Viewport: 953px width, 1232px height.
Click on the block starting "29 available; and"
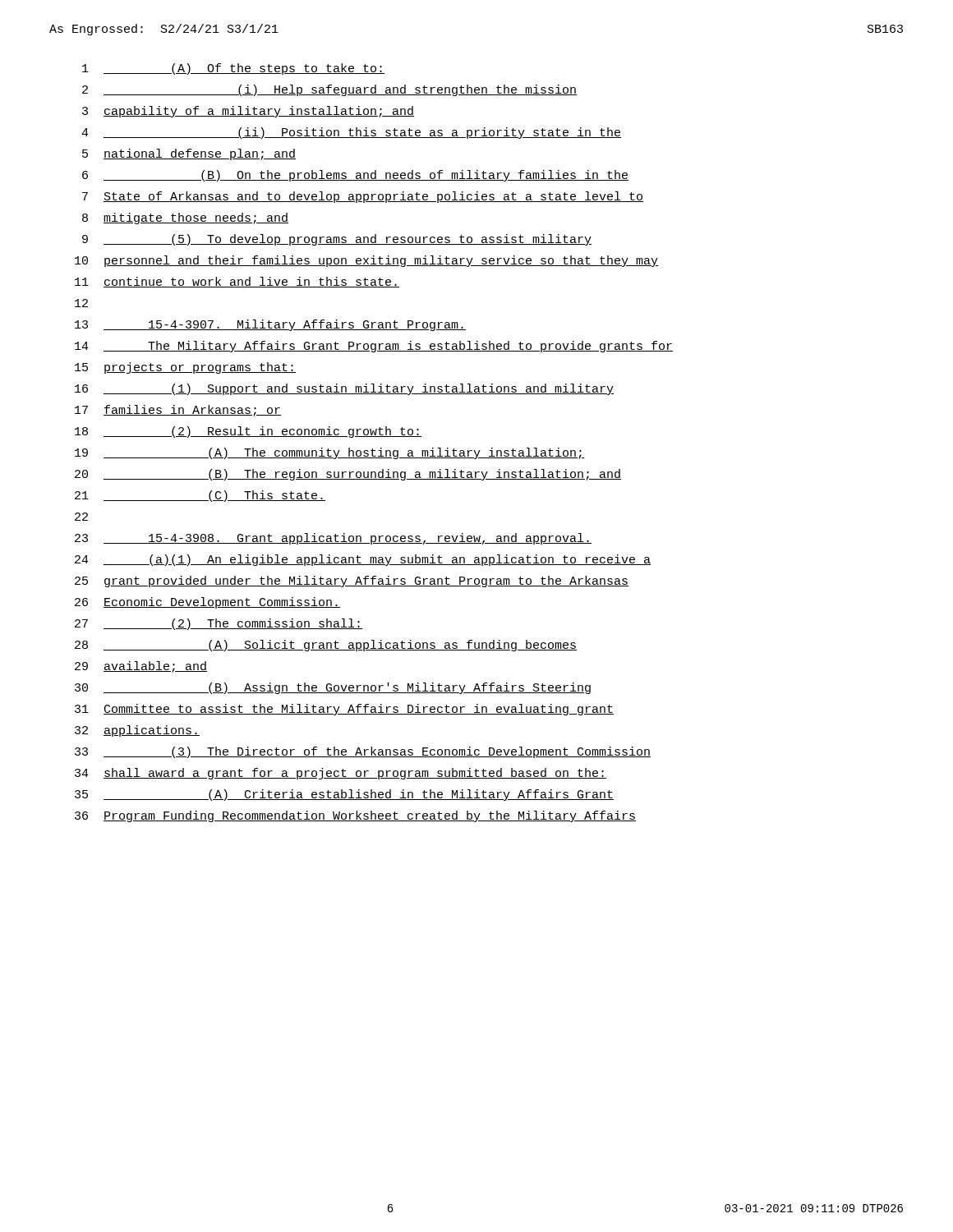point(128,668)
